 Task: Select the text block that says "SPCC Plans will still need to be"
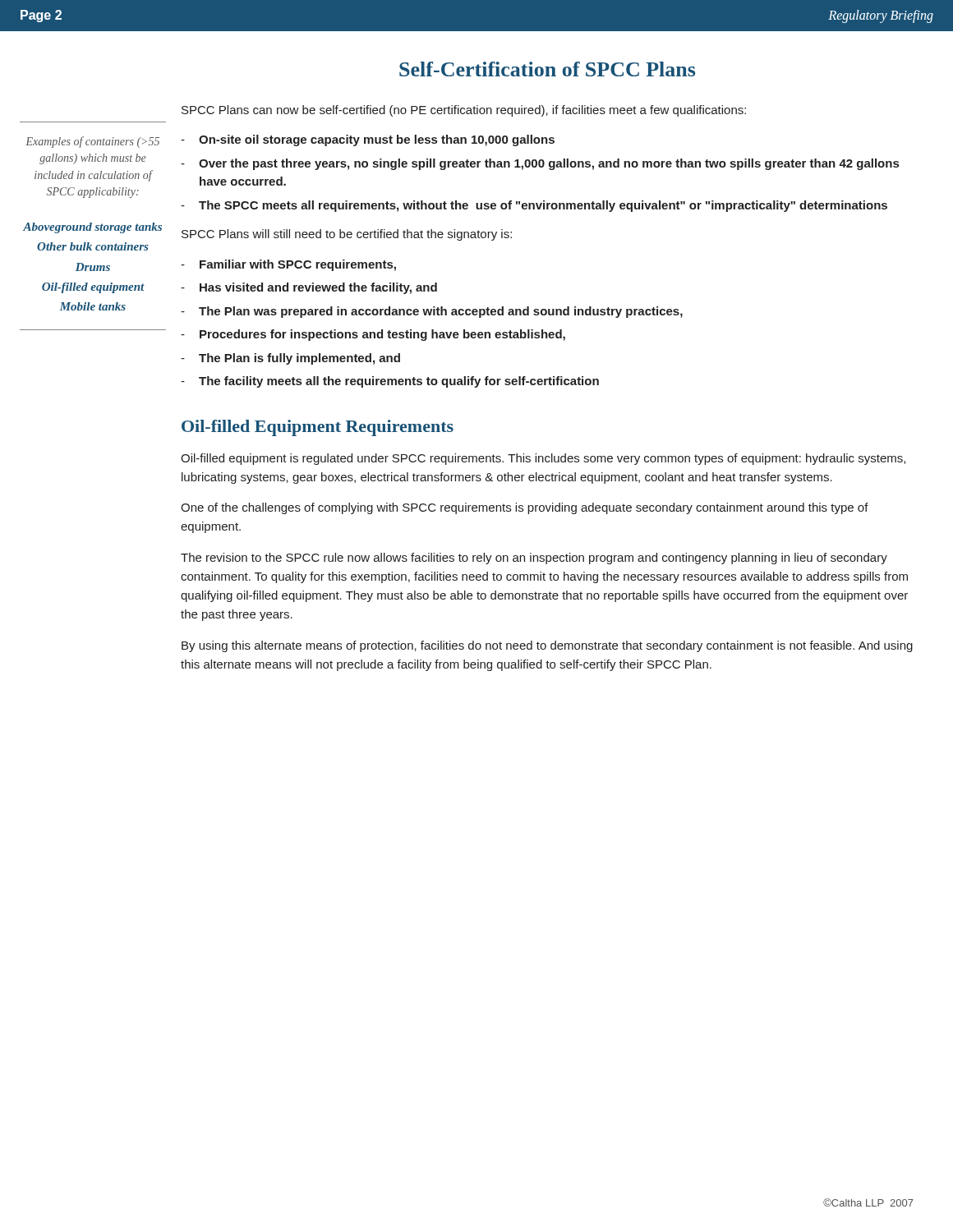tap(347, 234)
